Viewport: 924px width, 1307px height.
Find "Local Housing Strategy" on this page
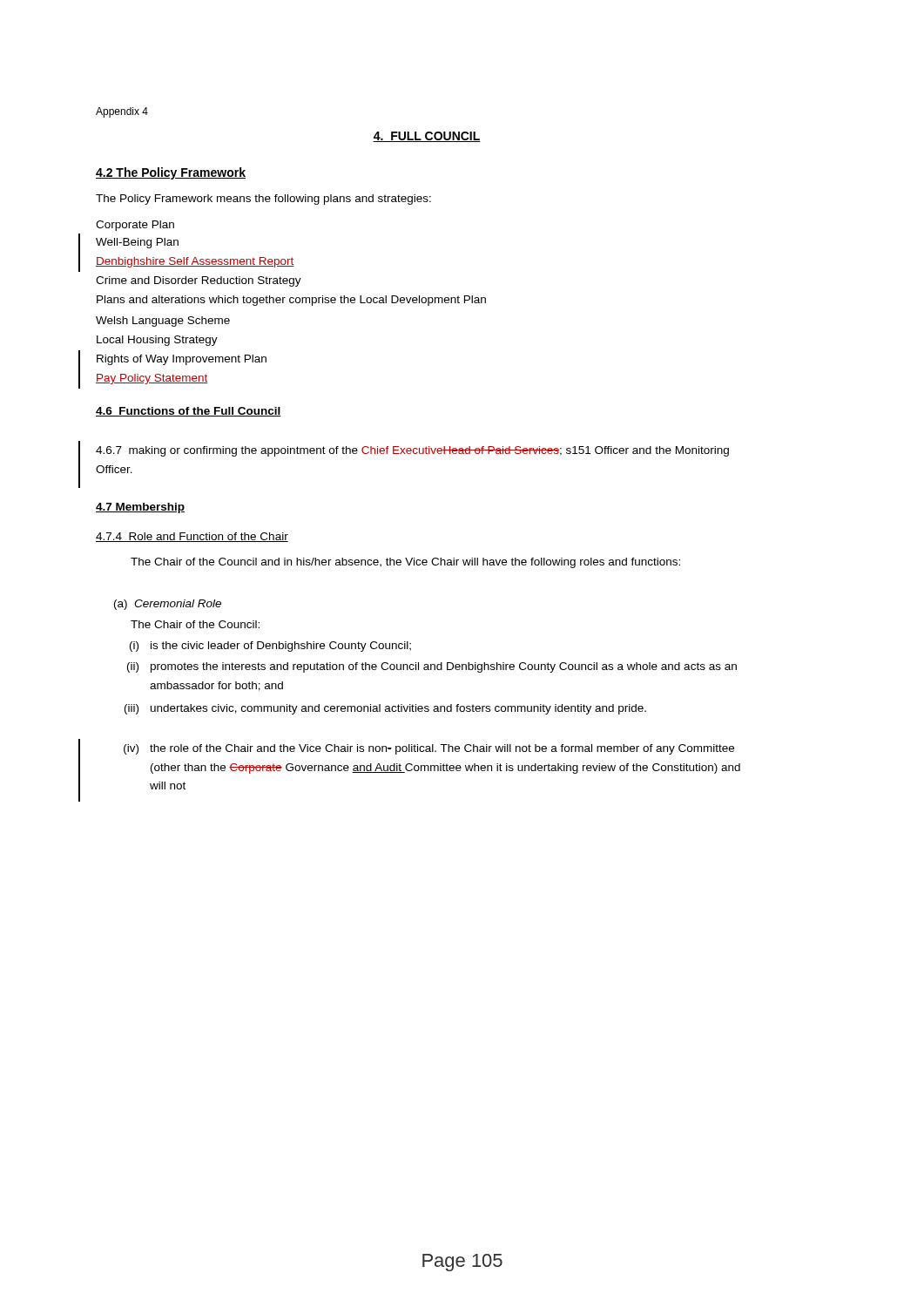click(x=157, y=339)
